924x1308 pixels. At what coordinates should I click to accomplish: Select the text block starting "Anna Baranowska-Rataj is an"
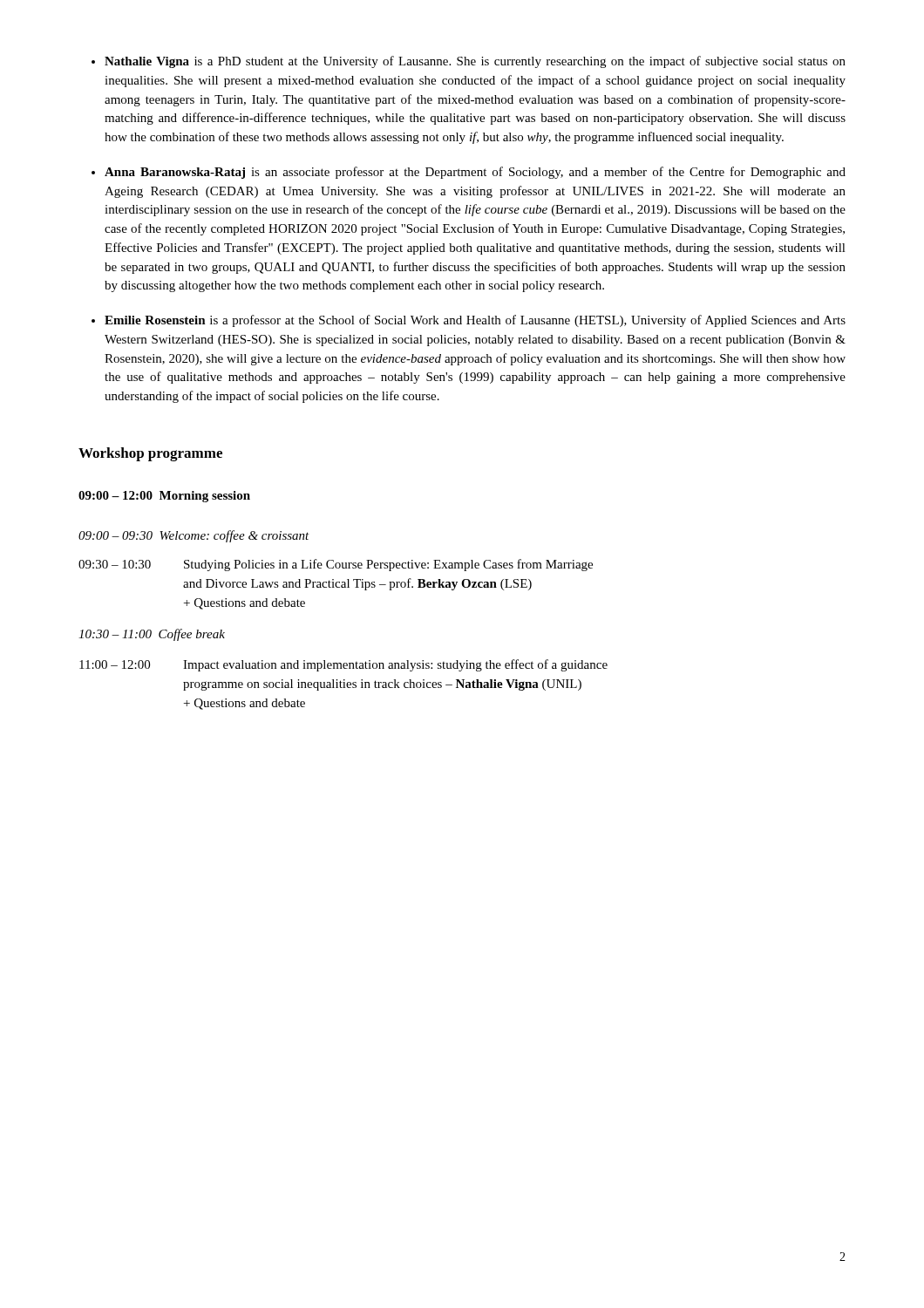coord(475,228)
